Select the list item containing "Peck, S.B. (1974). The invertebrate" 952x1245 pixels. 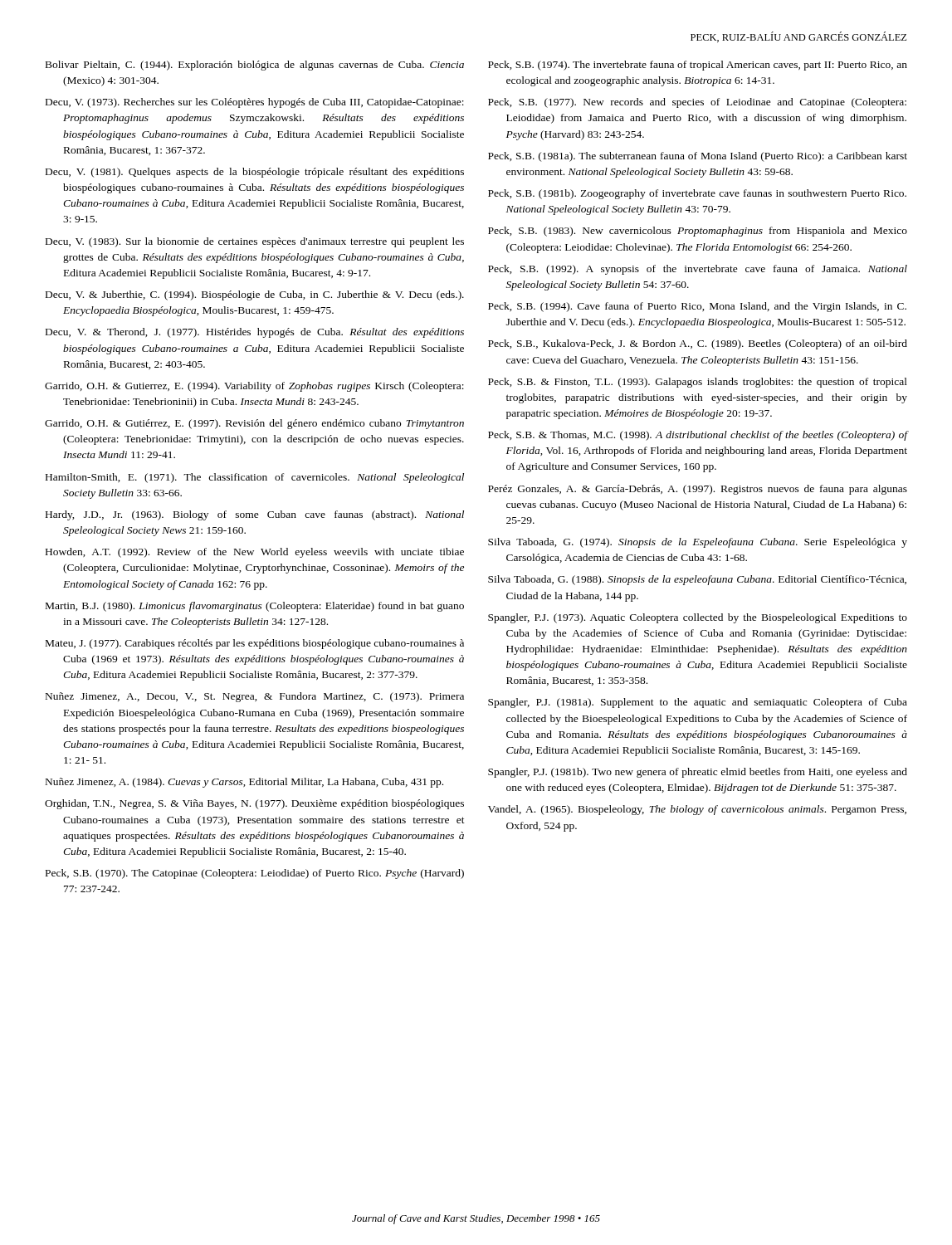[x=697, y=72]
